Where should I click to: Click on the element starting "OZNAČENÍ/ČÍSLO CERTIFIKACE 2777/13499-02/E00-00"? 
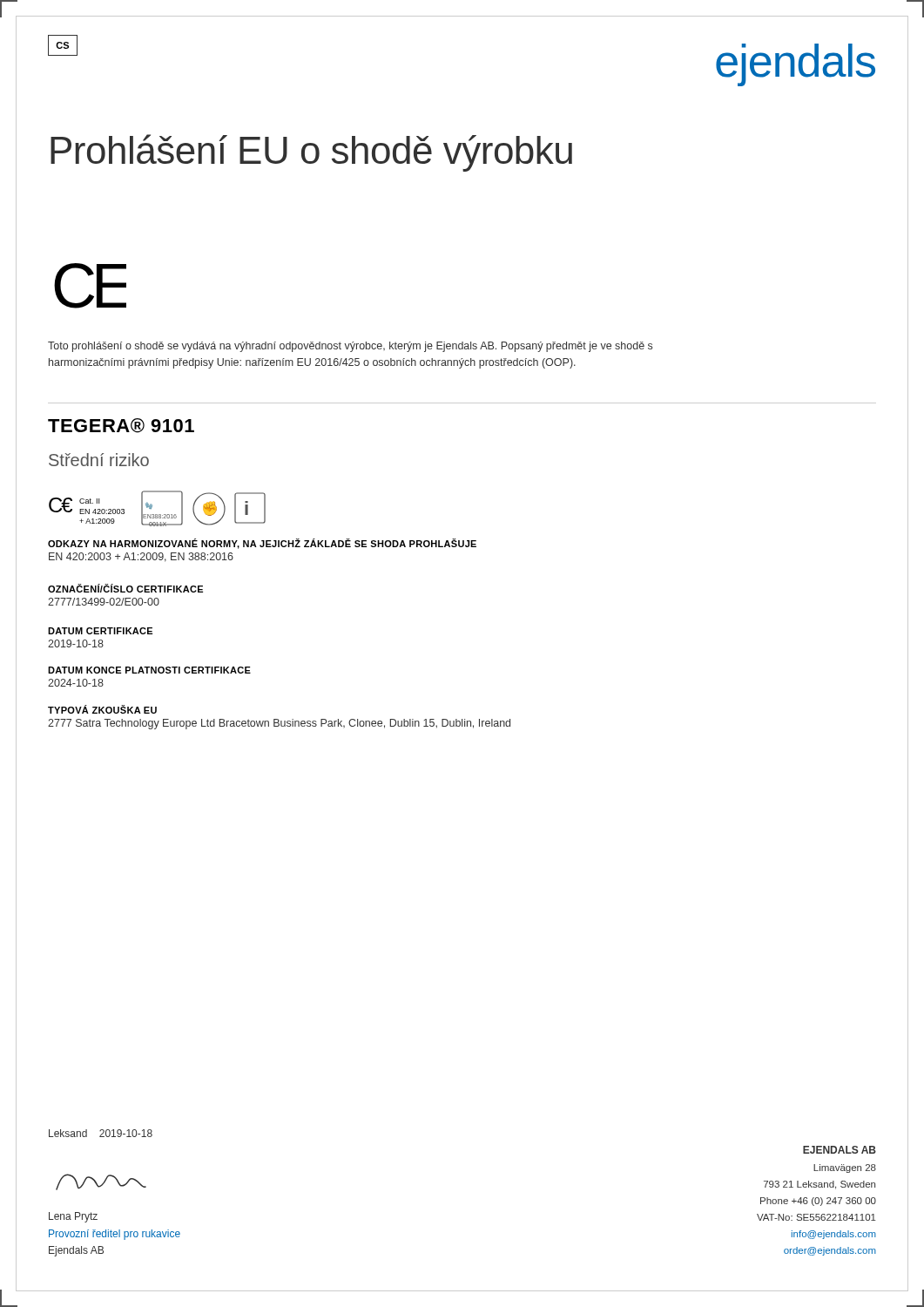click(126, 596)
